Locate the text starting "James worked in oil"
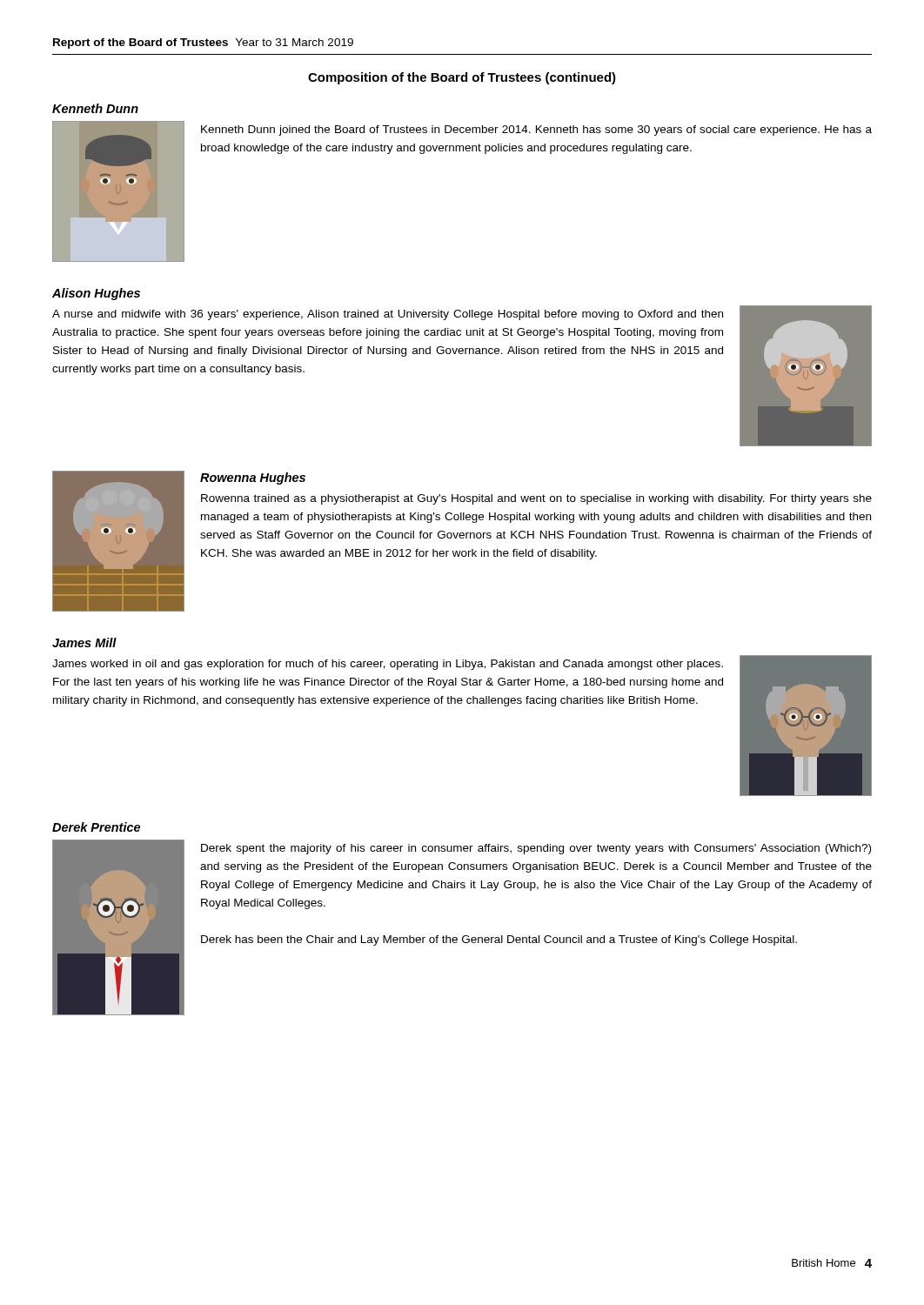 tap(388, 682)
